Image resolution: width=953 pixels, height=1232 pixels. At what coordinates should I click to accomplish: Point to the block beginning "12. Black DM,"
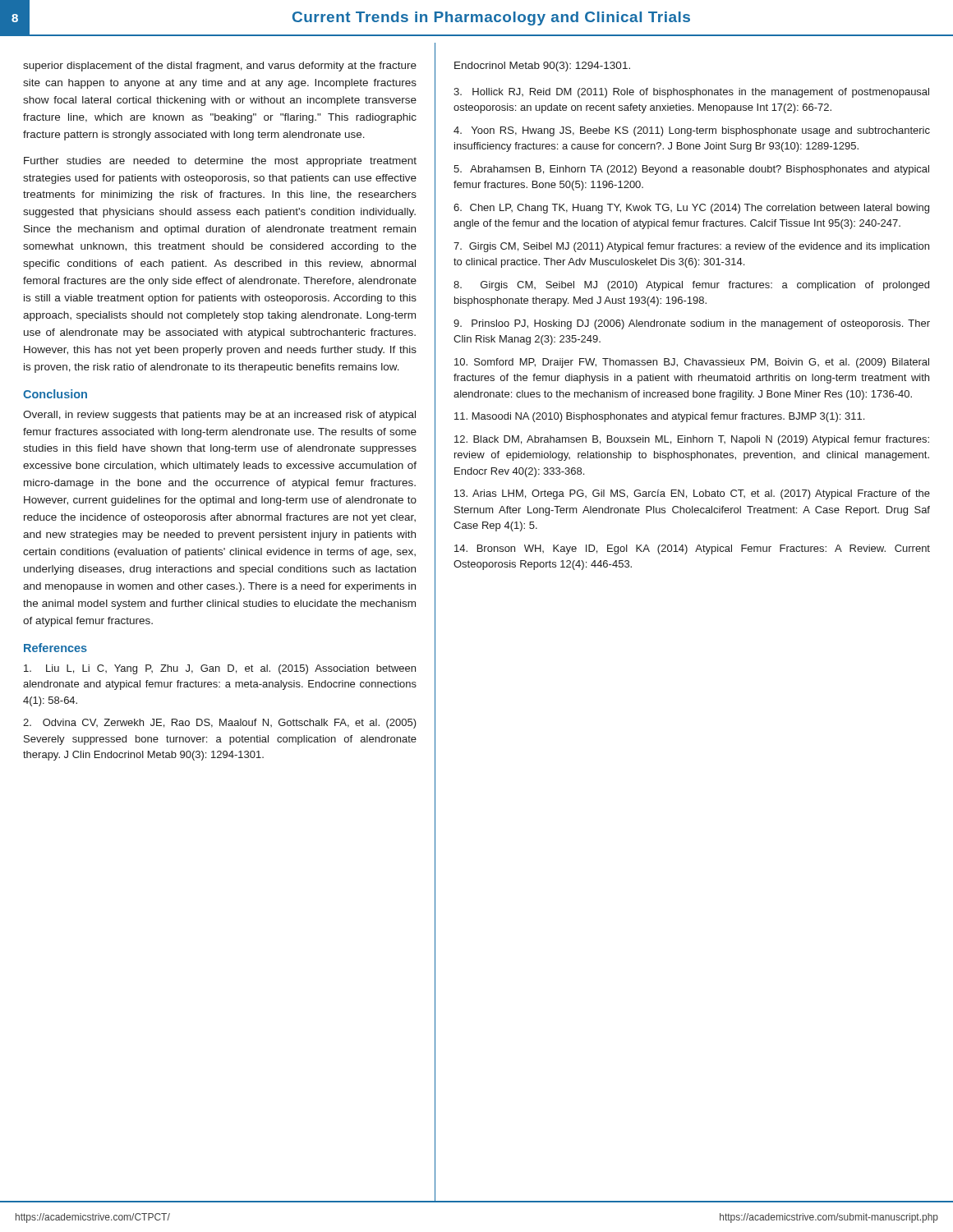(692, 455)
